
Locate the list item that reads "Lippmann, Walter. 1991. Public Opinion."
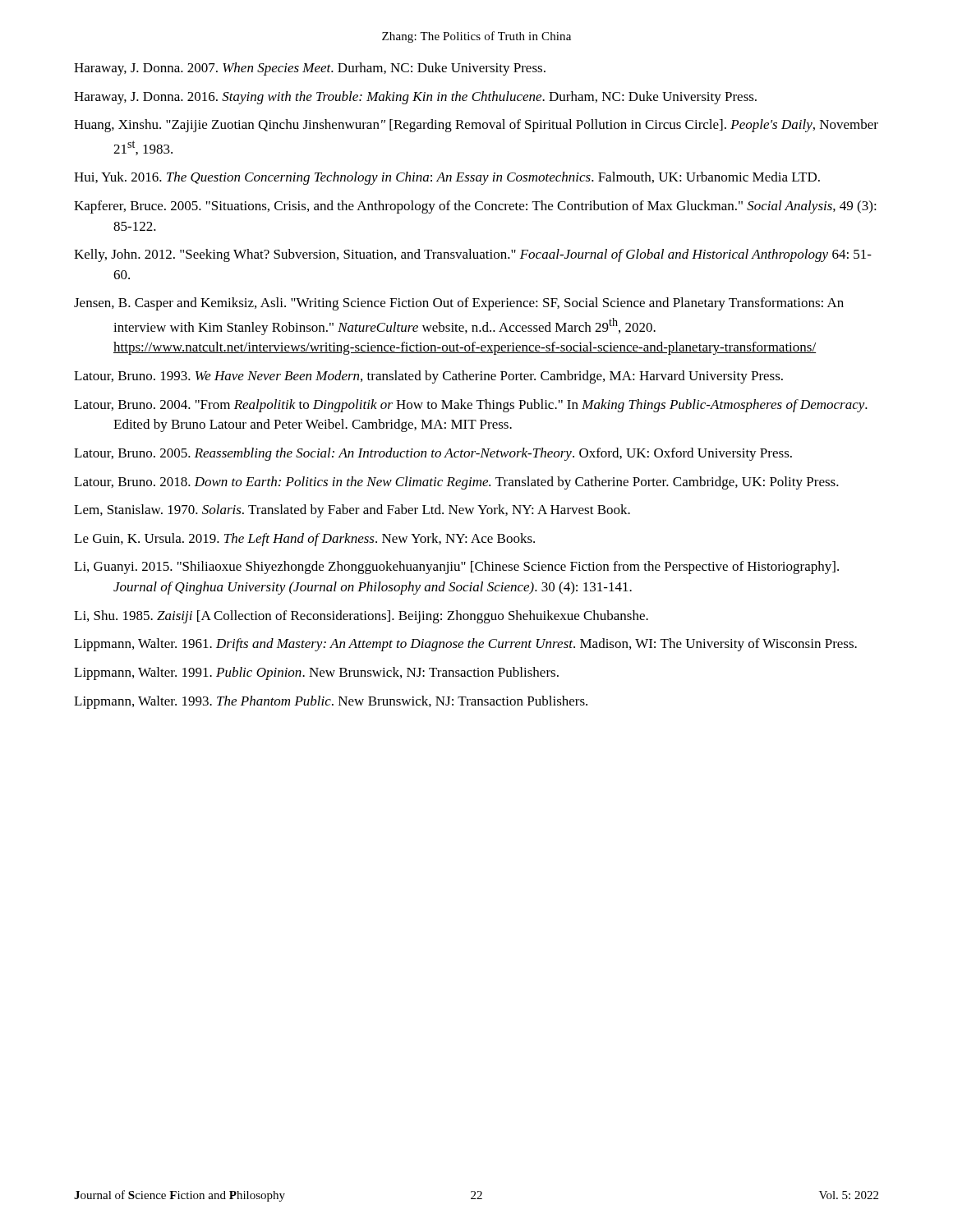[317, 672]
